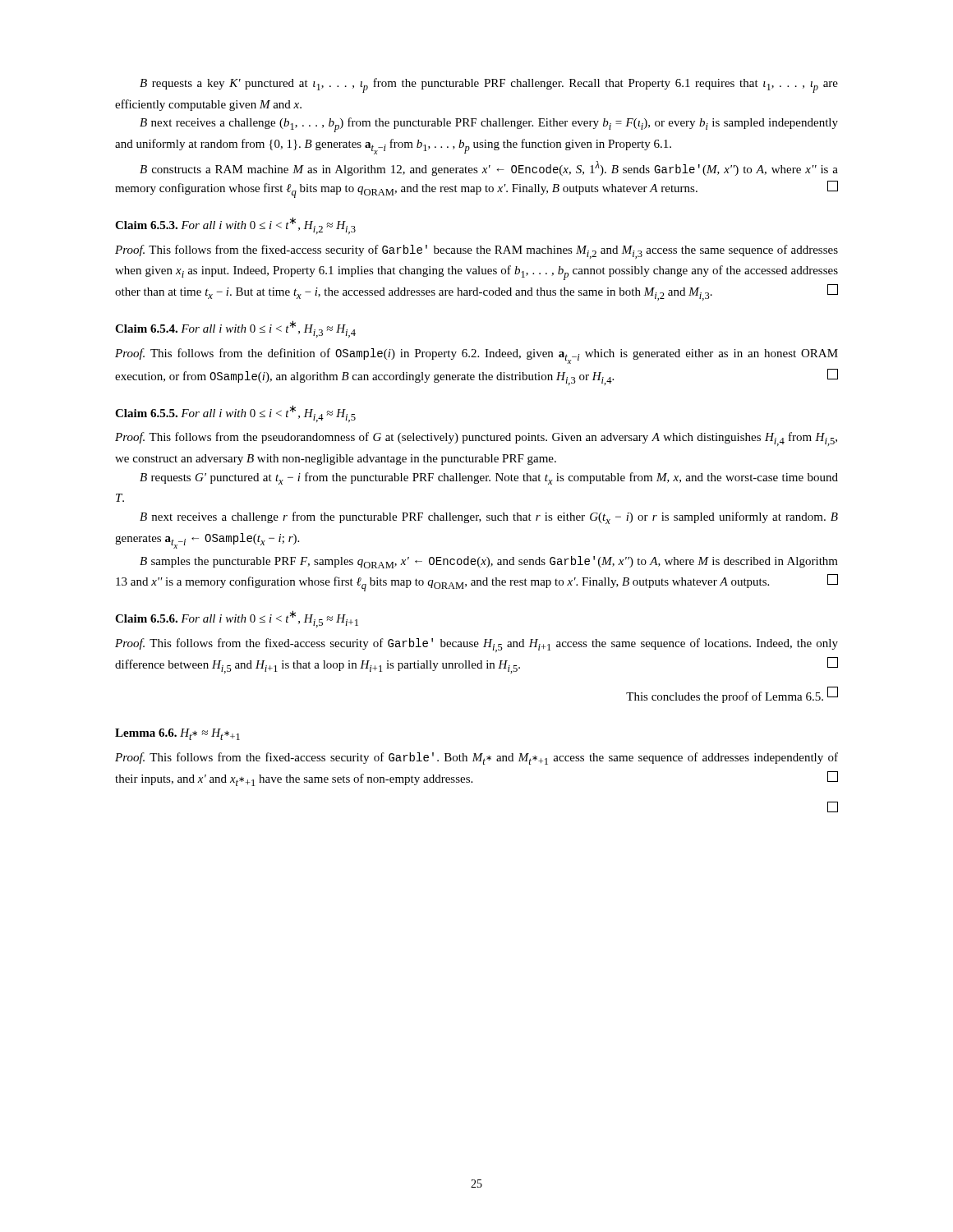The width and height of the screenshot is (953, 1232).
Task: Navigate to the passage starting "Proof. This follows from the definition of"
Action: pos(476,366)
